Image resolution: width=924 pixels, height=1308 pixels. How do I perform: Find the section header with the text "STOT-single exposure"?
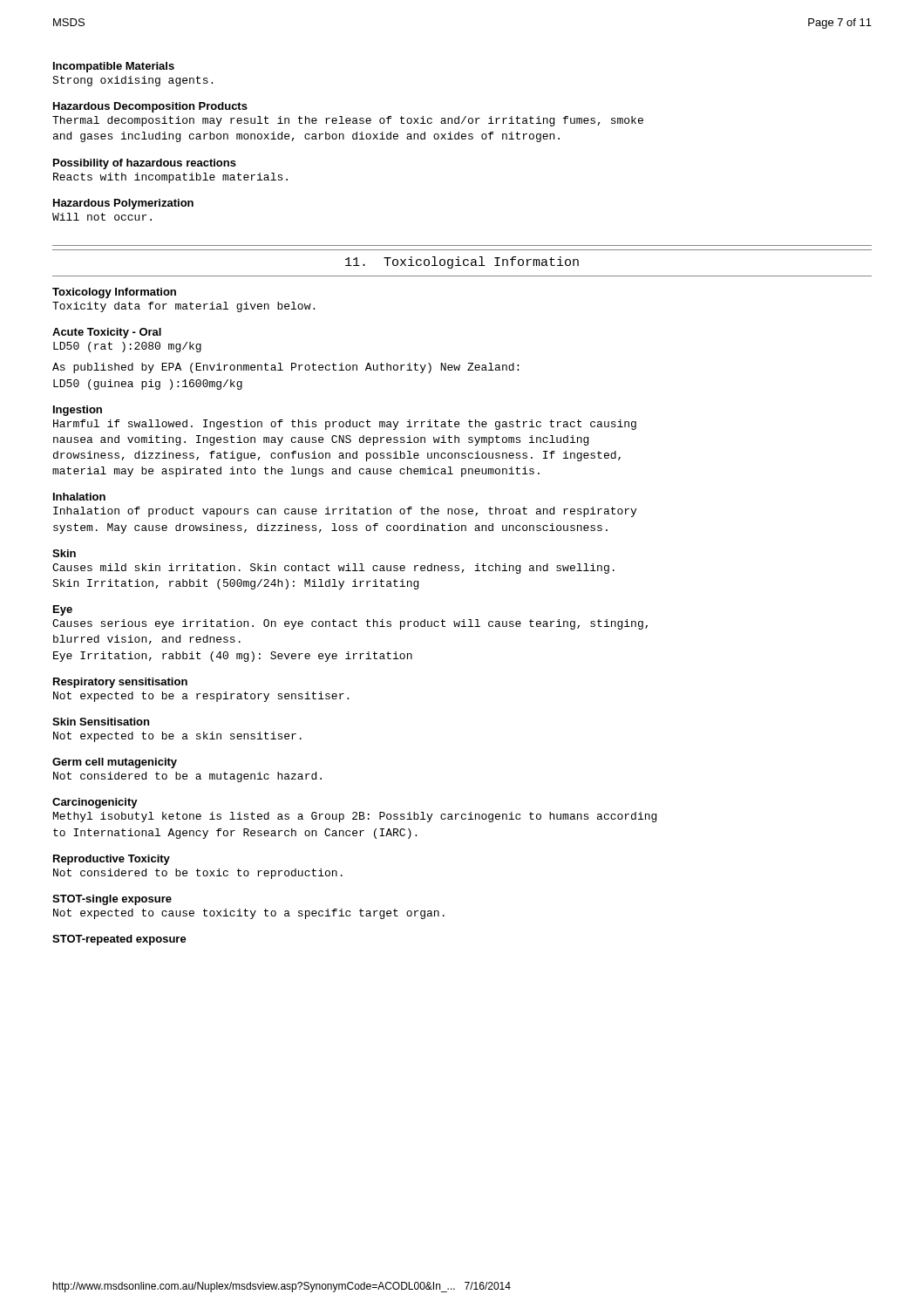112,898
